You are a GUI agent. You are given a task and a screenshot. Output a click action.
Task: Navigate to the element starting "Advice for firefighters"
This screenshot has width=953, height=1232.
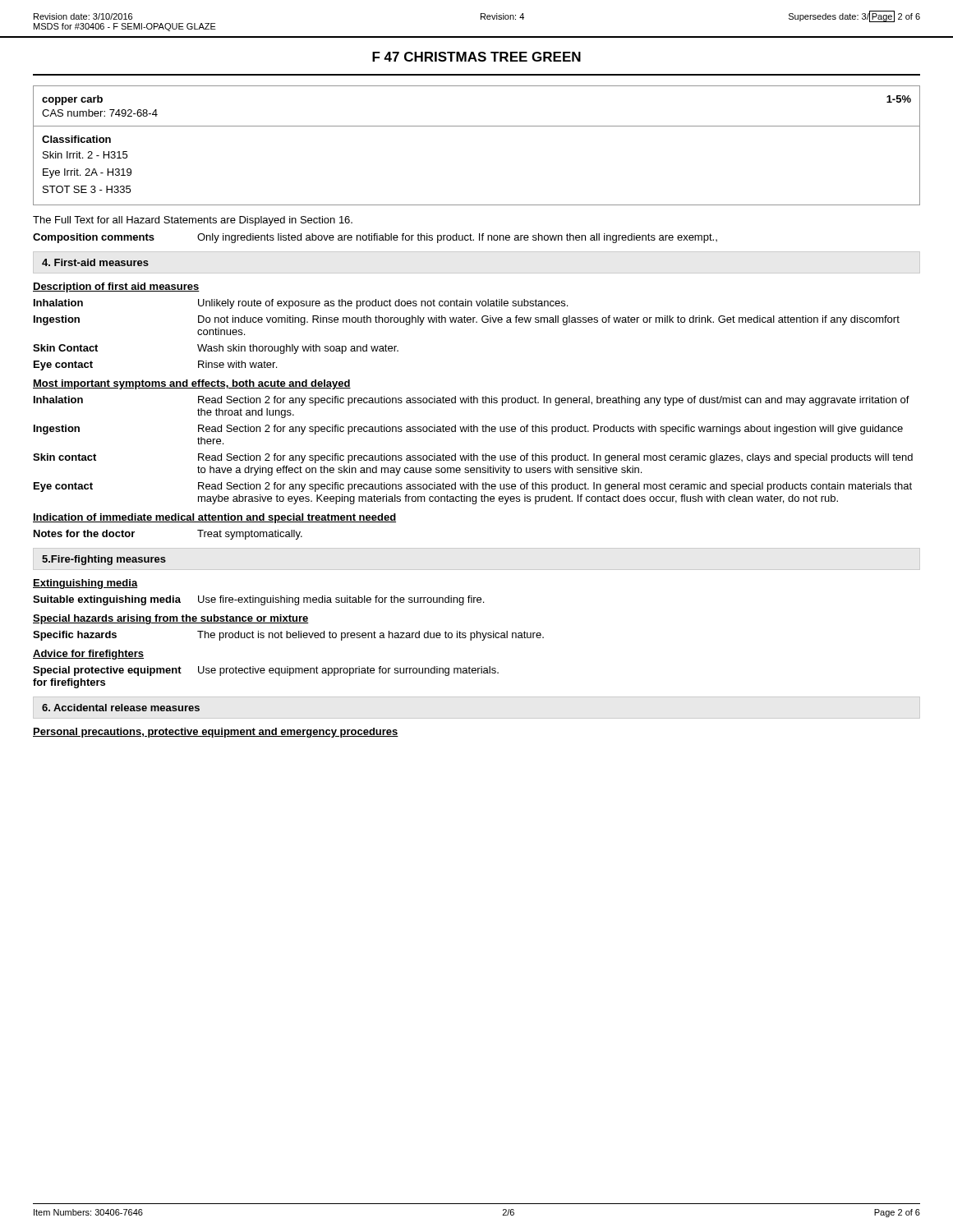click(88, 654)
